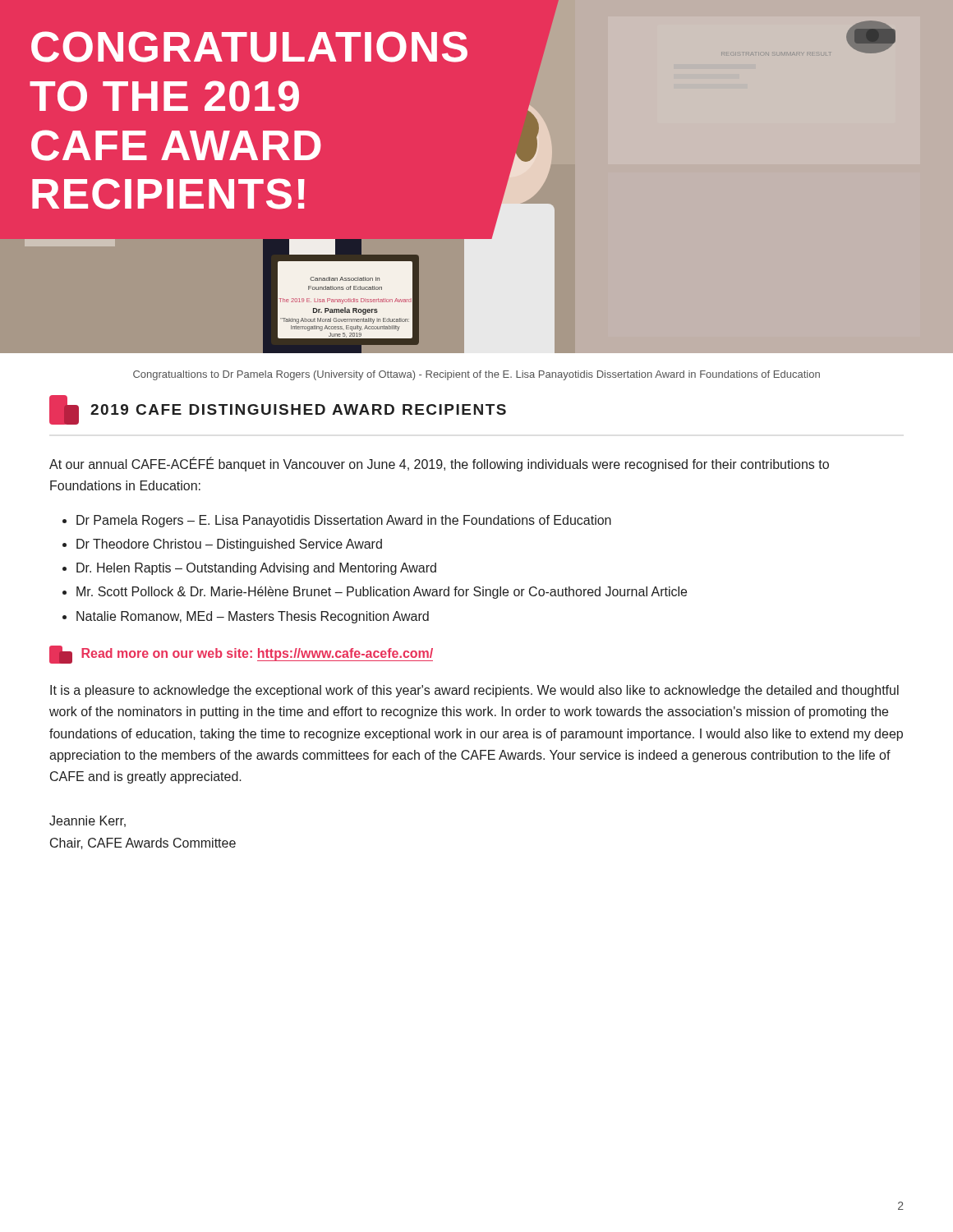Locate the caption that opens with "Congratualtions to Dr"

tap(476, 374)
